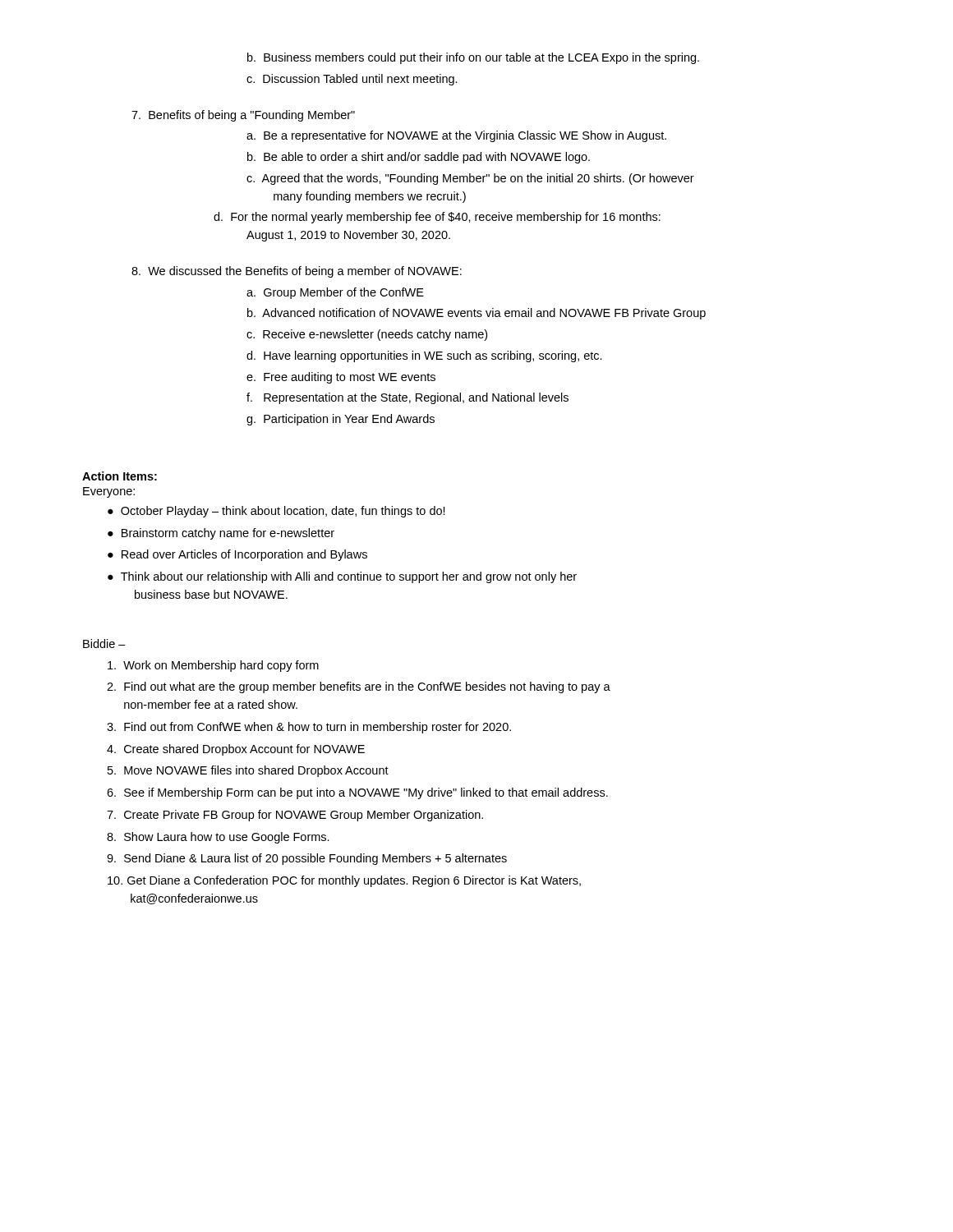This screenshot has width=953, height=1232.
Task: Find the list item with the text "b. Be able to"
Action: click(x=419, y=157)
